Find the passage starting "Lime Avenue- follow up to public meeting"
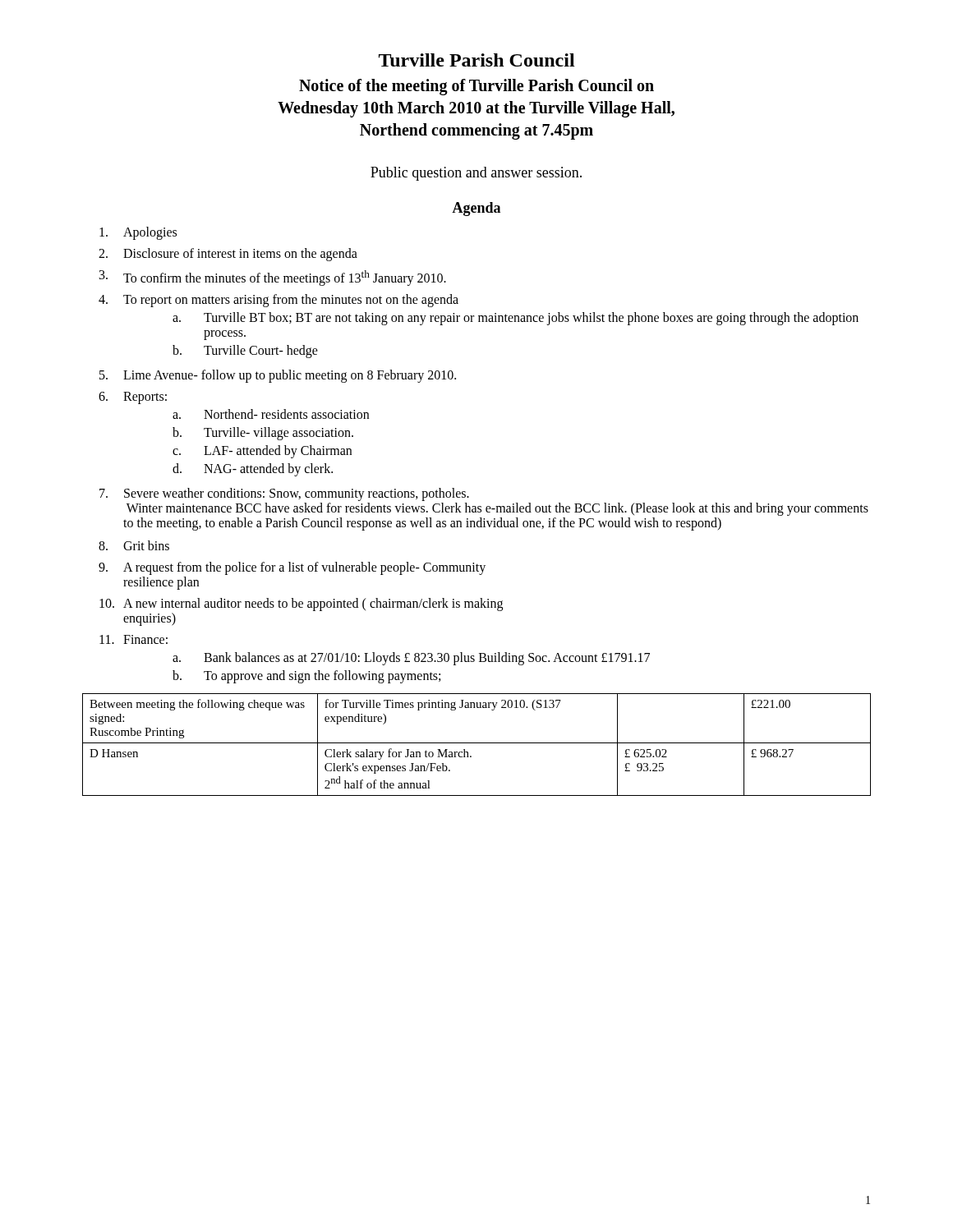953x1232 pixels. coord(290,376)
